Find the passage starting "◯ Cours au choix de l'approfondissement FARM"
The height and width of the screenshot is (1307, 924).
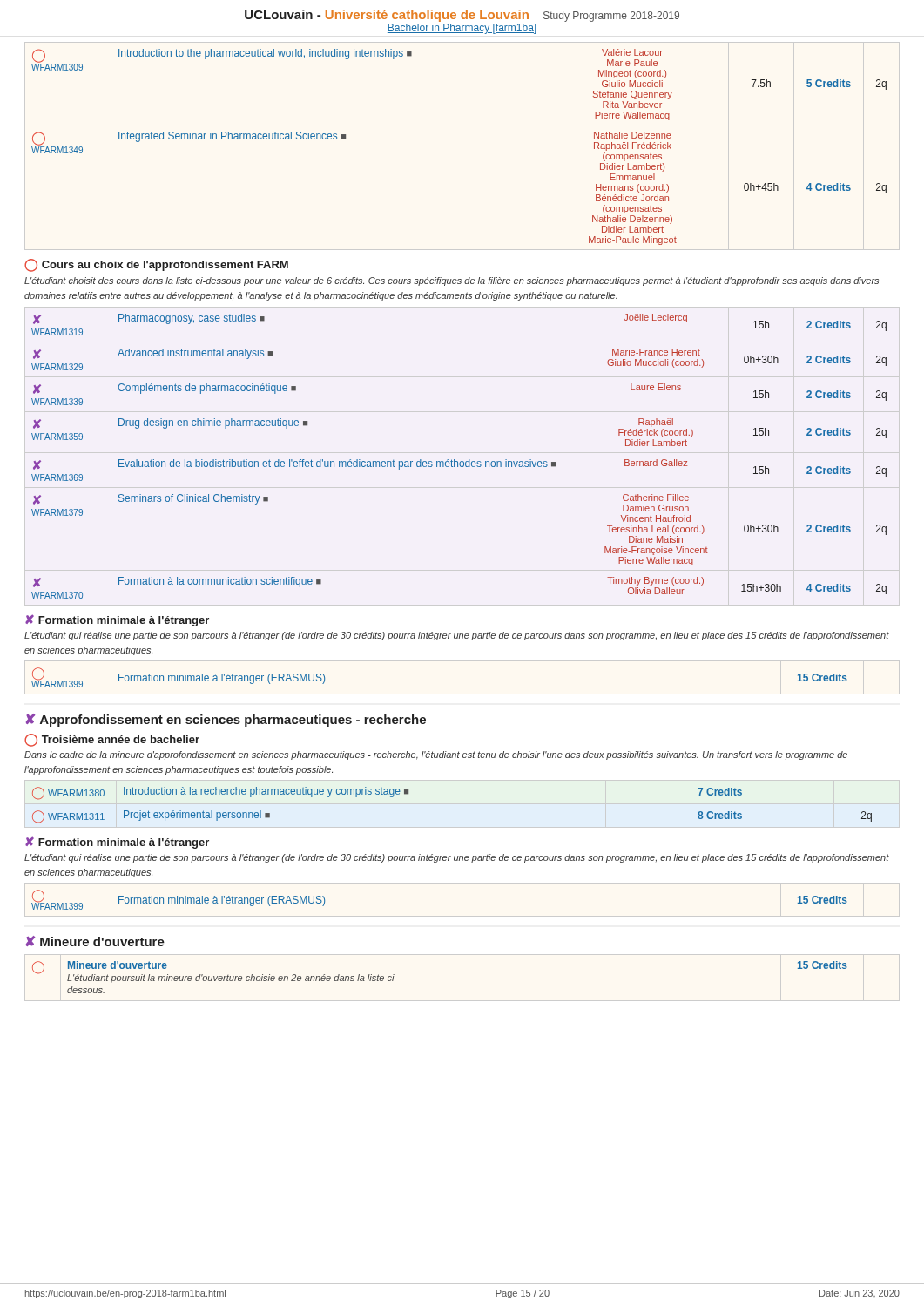(x=157, y=264)
